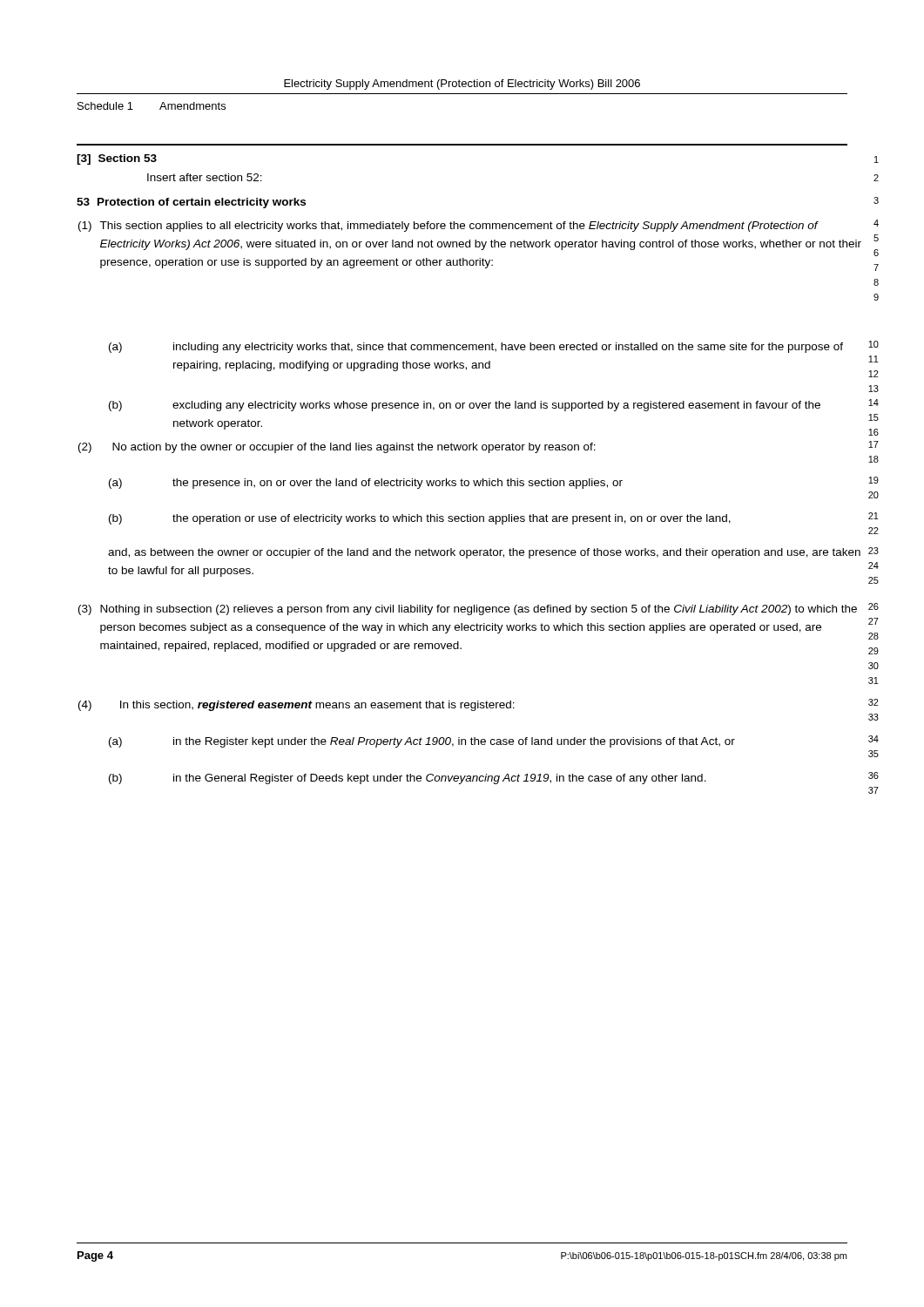Screen dimensions: 1307x924
Task: Click on the text block that reads "(3) Nothing in subsection"
Action: (x=470, y=628)
